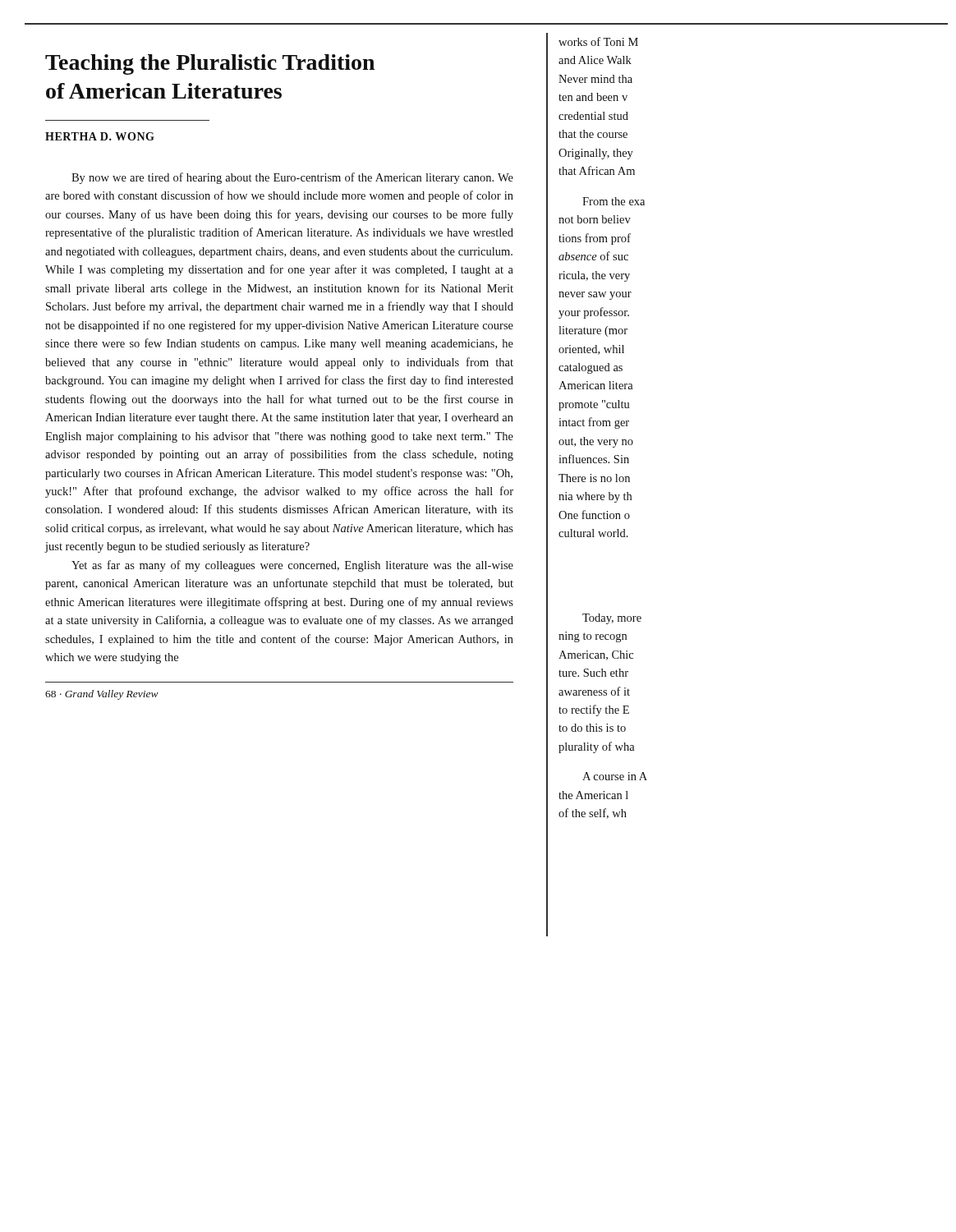Click on the text block with the text "By now we are tired of hearing"
Screen dimensions: 1232x956
279,418
